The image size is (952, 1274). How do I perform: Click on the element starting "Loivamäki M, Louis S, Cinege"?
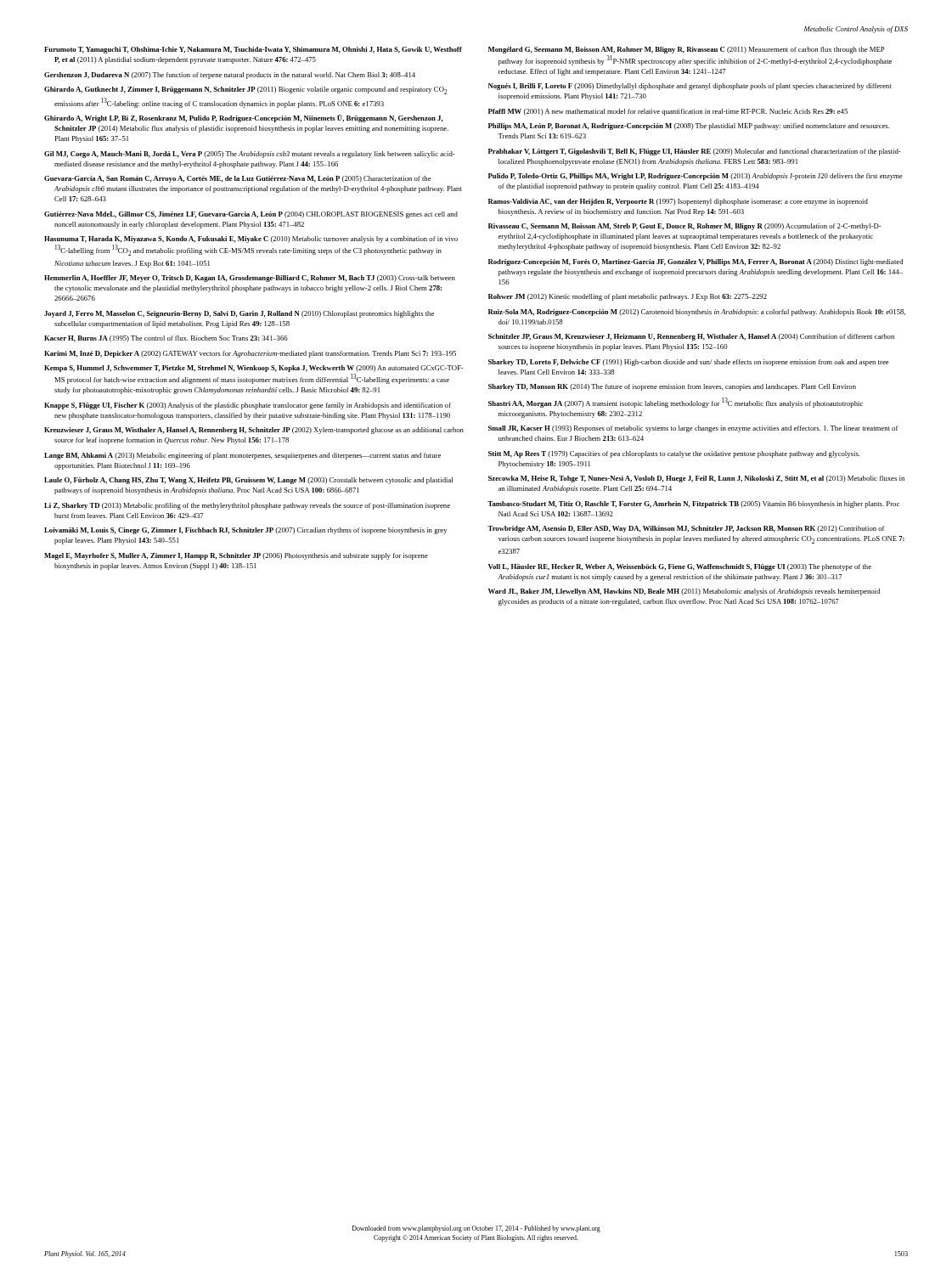[x=246, y=535]
